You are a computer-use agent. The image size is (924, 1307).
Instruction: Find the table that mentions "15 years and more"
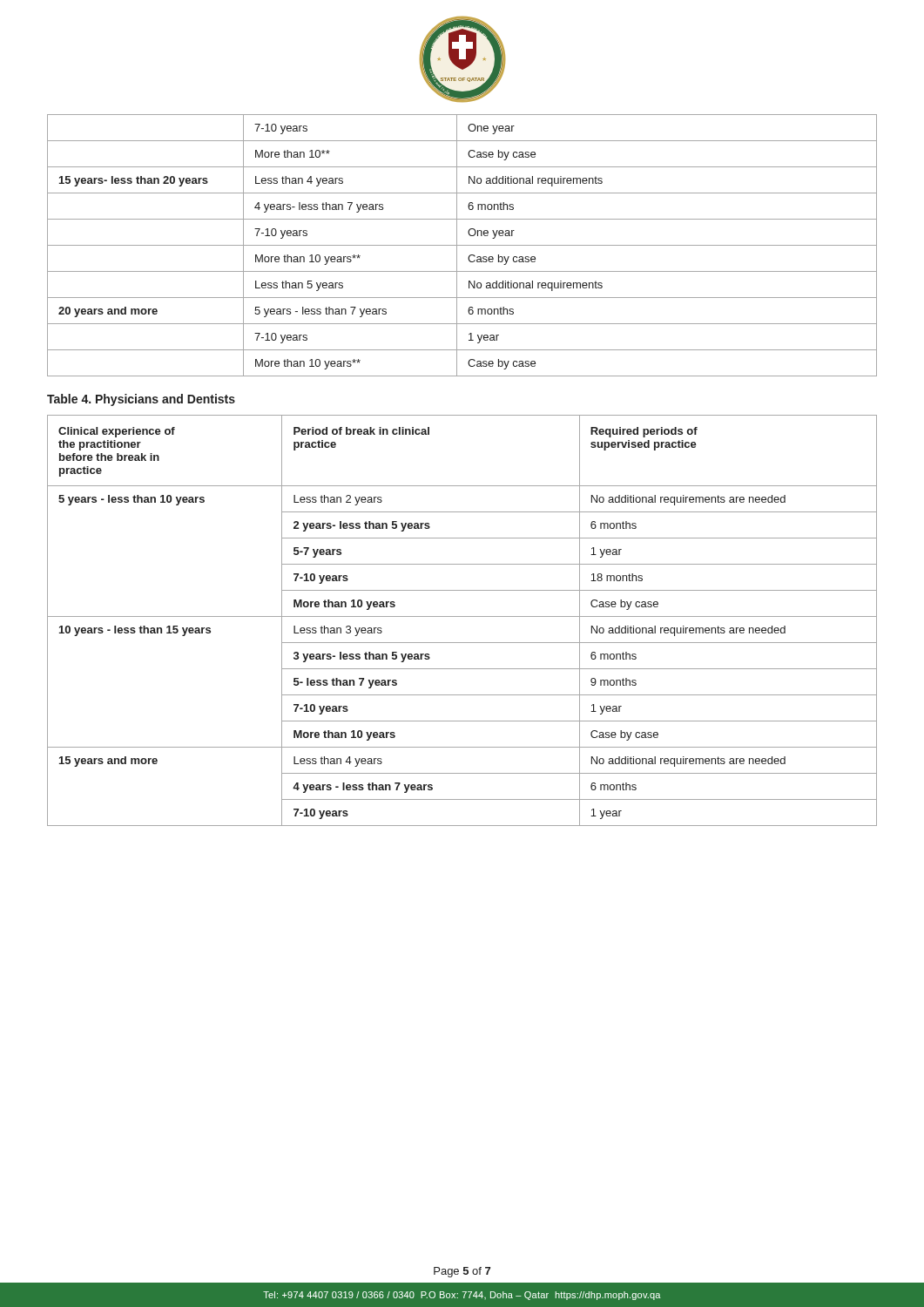click(x=462, y=620)
